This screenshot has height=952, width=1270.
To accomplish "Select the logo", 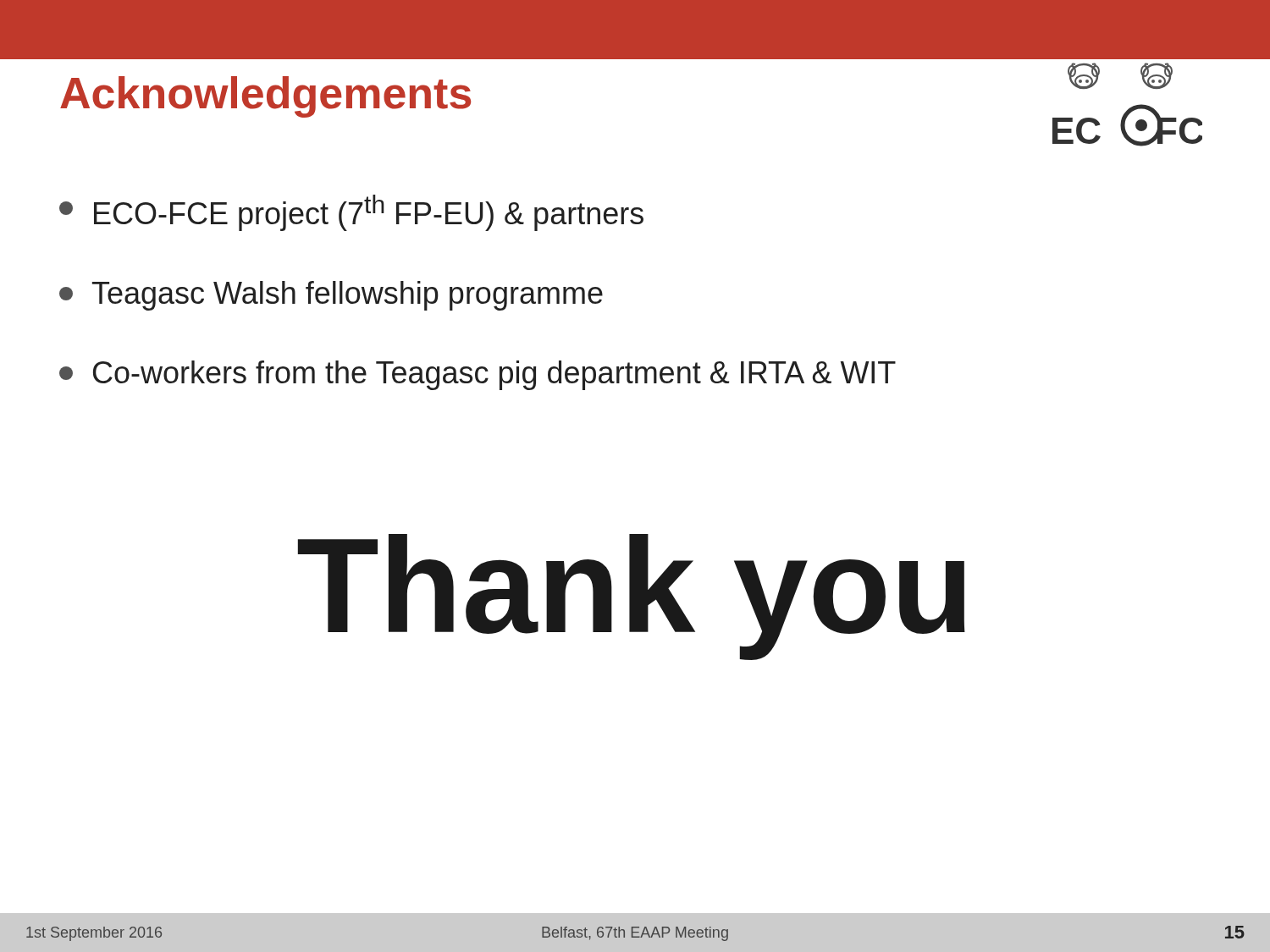I will (1126, 107).
